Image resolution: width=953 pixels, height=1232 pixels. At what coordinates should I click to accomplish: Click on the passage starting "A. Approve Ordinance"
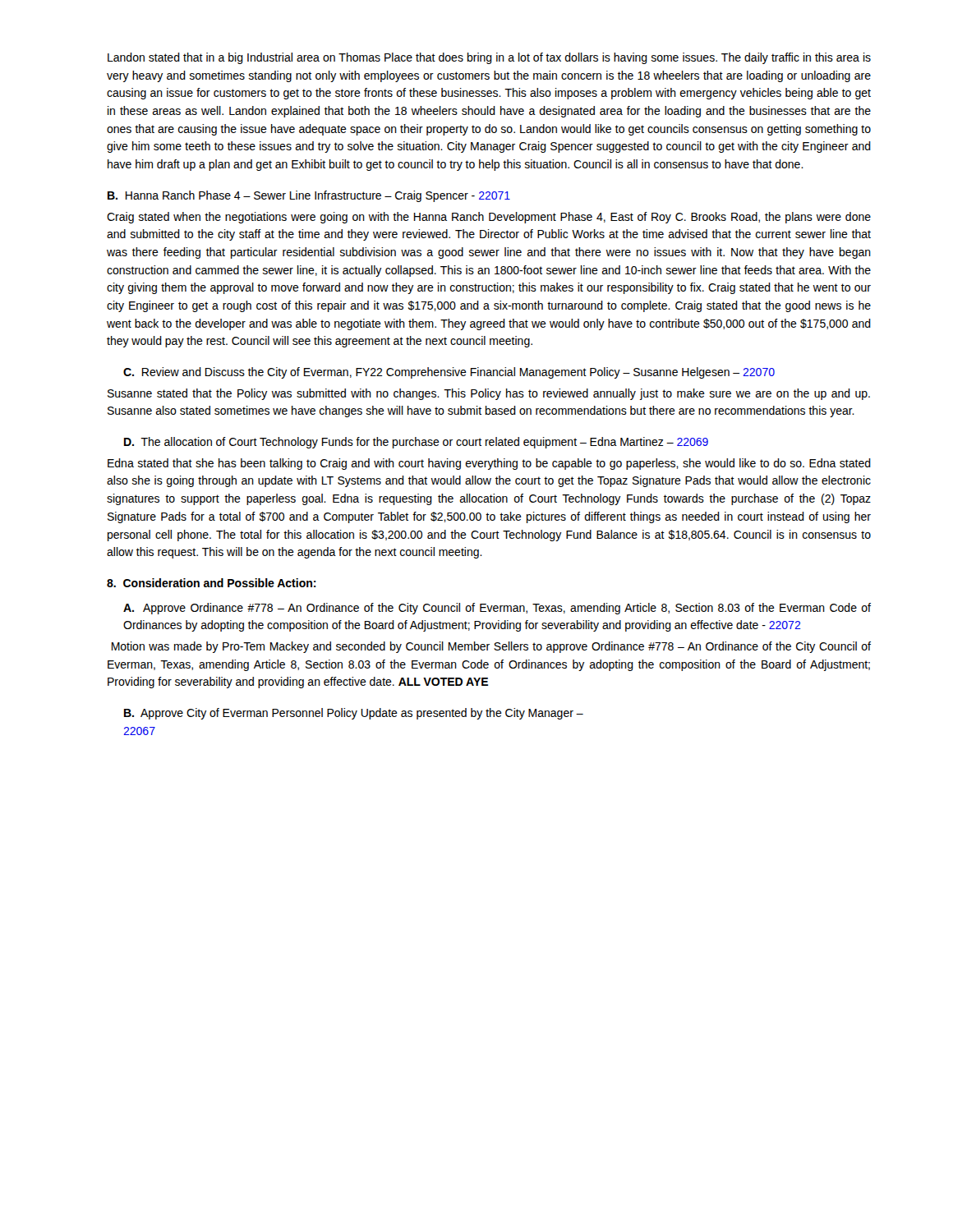[497, 616]
